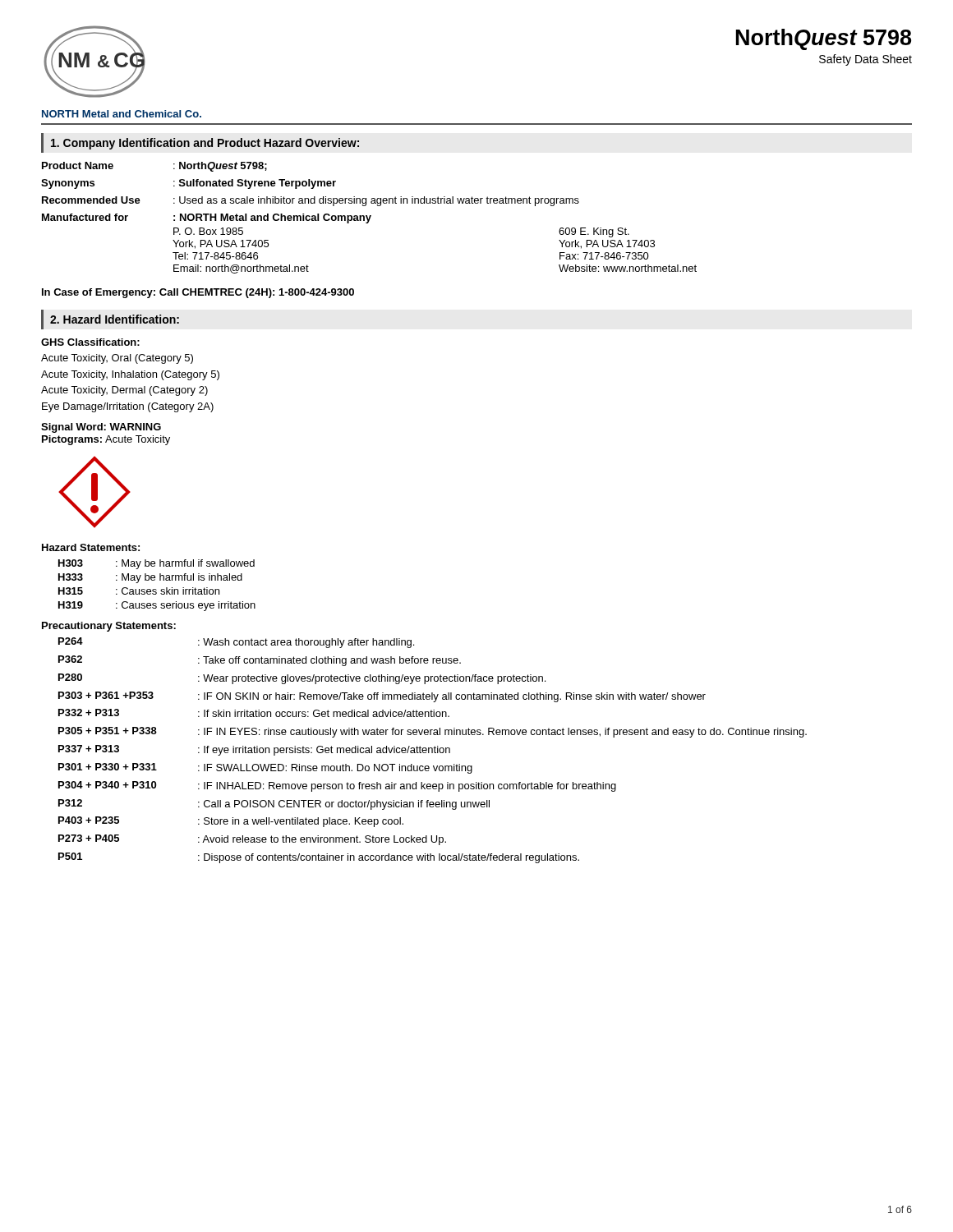Select the text block containing "Precautionary Statements: P264 :"

(476, 742)
